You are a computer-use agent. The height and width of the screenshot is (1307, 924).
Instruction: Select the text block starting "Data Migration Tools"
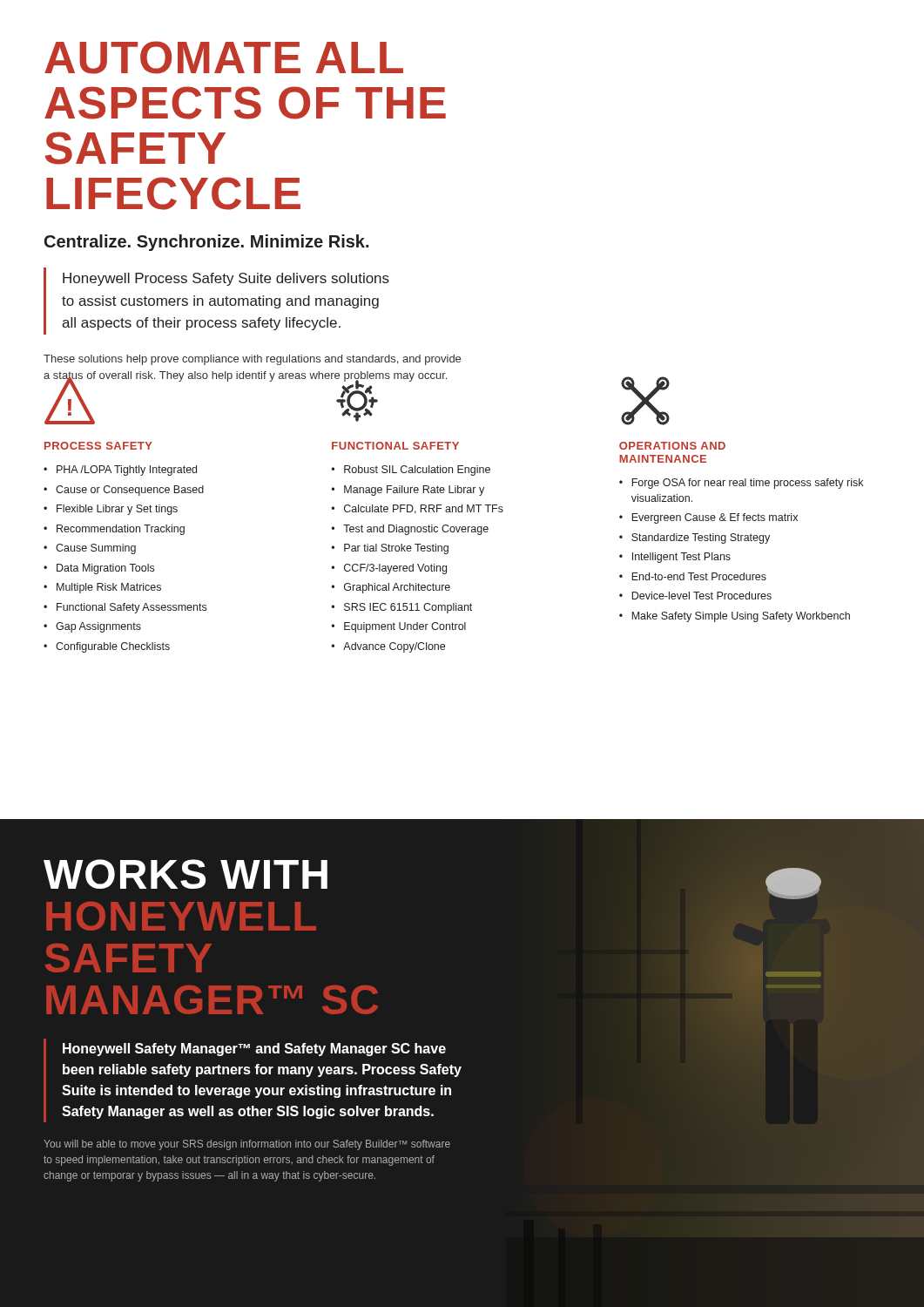pyautogui.click(x=99, y=569)
